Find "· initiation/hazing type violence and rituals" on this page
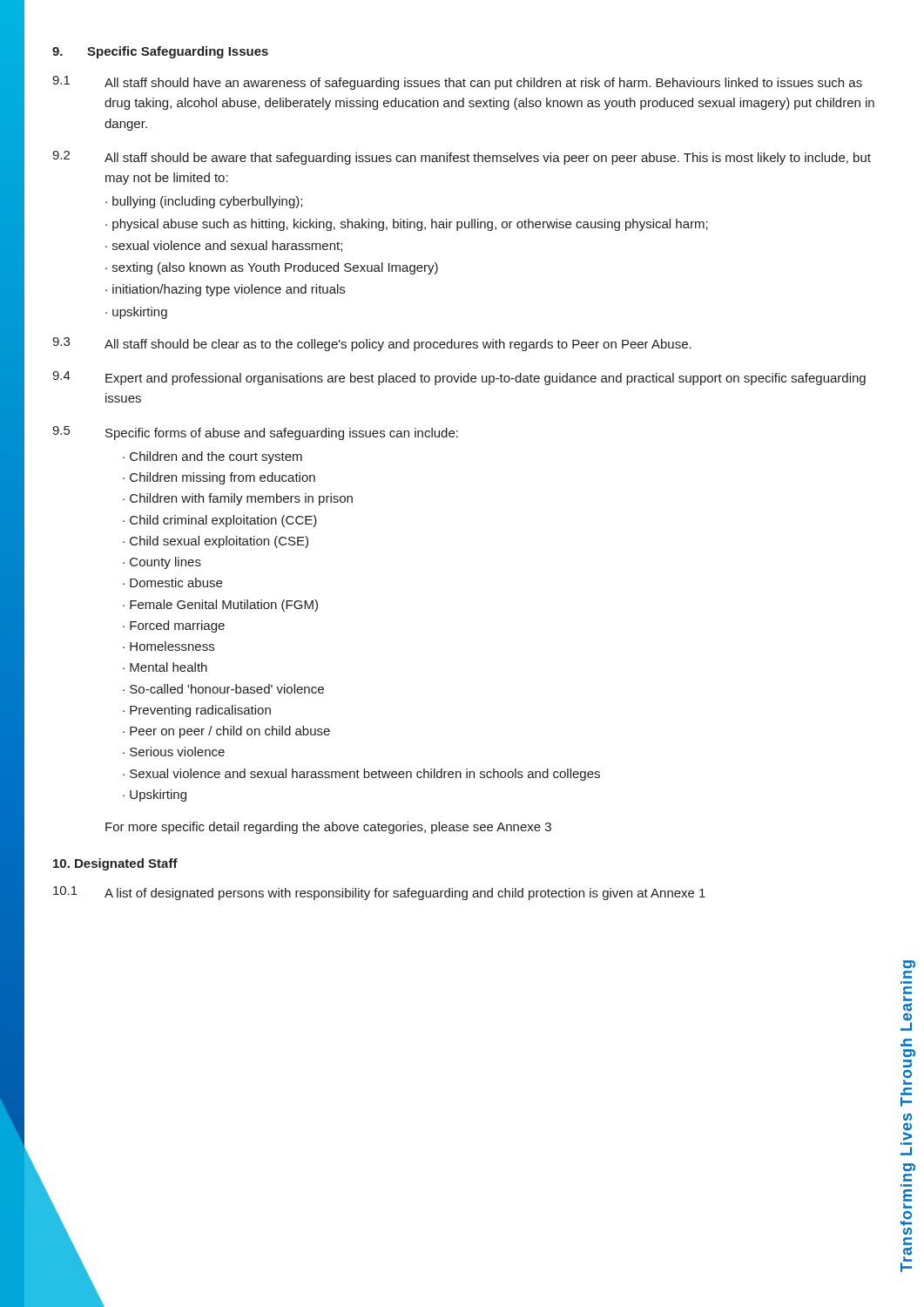This screenshot has width=924, height=1307. 225,289
